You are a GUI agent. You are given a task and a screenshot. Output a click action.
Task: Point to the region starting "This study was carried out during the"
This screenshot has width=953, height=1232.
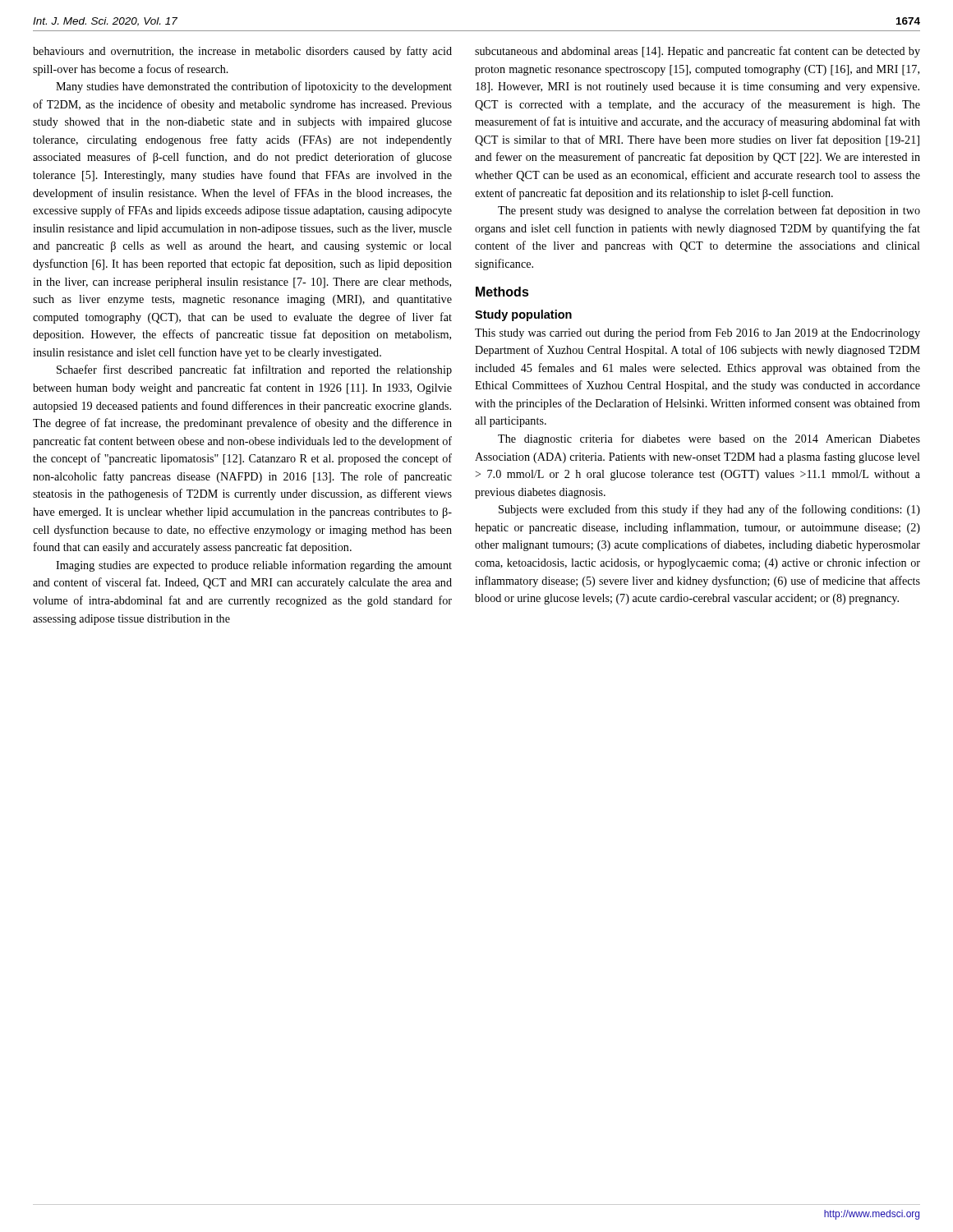pos(698,466)
